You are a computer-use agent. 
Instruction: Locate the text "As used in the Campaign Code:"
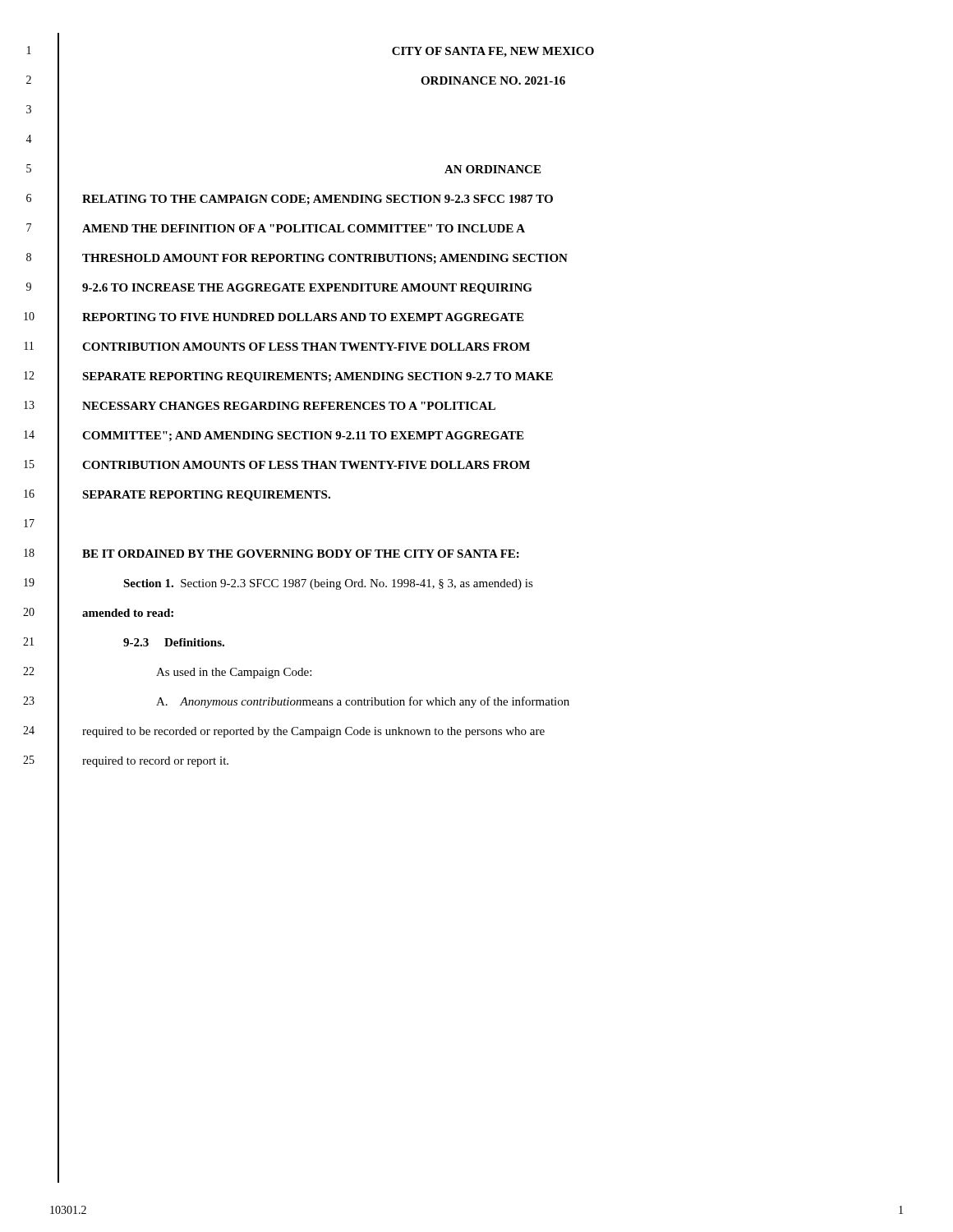click(x=234, y=671)
